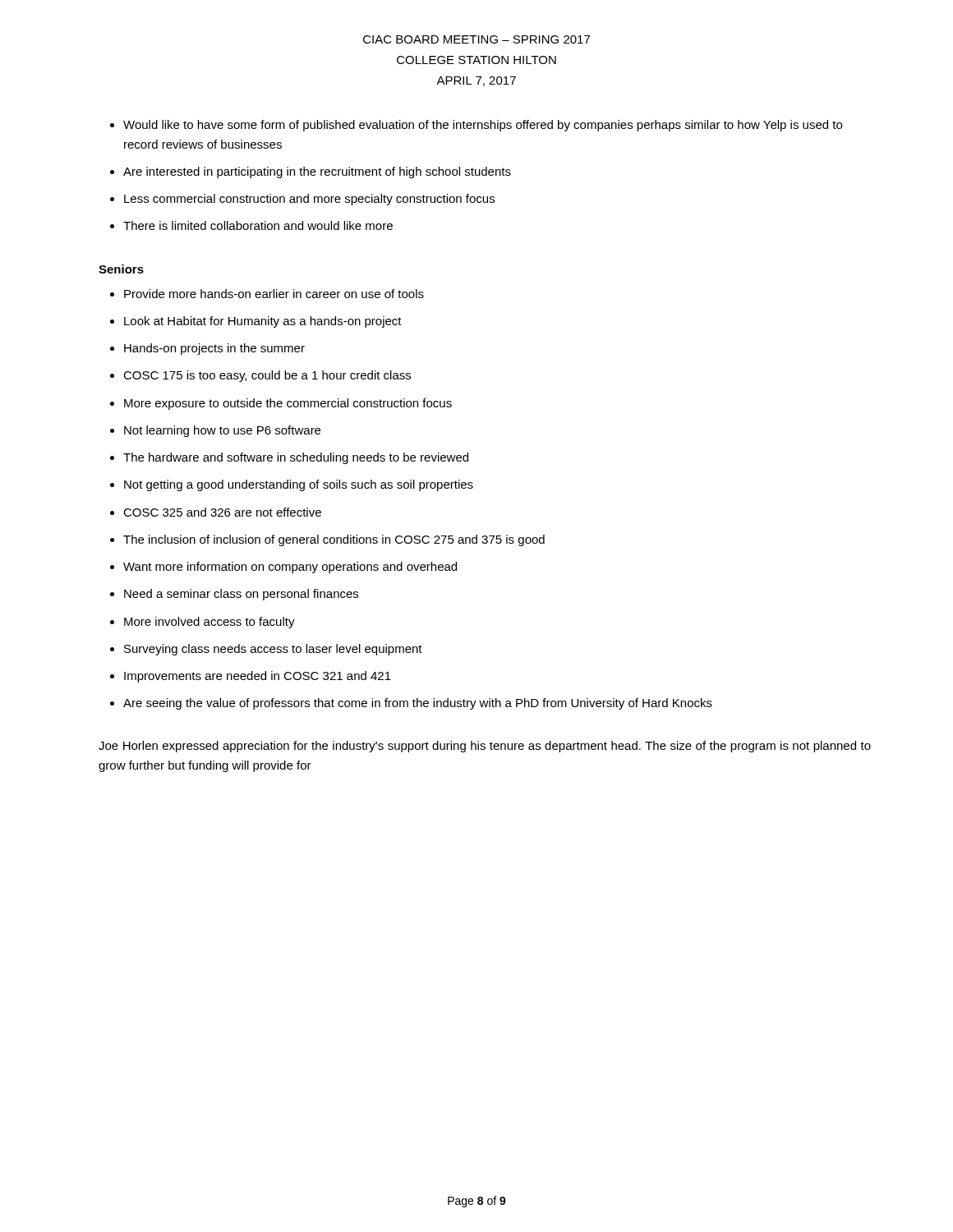Click on the list item that says "Improvements are needed in COSC 321 and"

[257, 676]
